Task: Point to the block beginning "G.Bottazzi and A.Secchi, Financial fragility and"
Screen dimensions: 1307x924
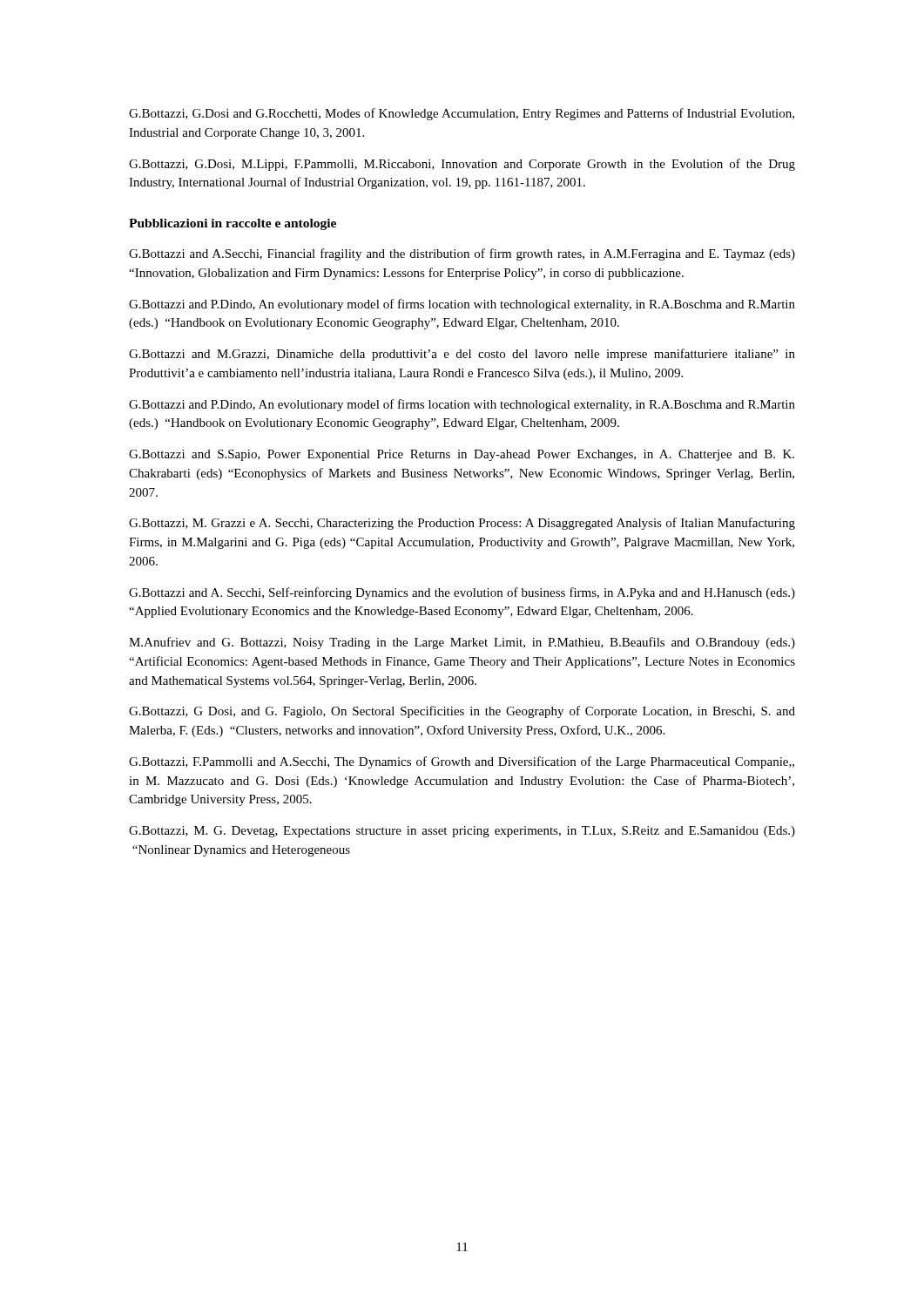Action: click(x=462, y=263)
